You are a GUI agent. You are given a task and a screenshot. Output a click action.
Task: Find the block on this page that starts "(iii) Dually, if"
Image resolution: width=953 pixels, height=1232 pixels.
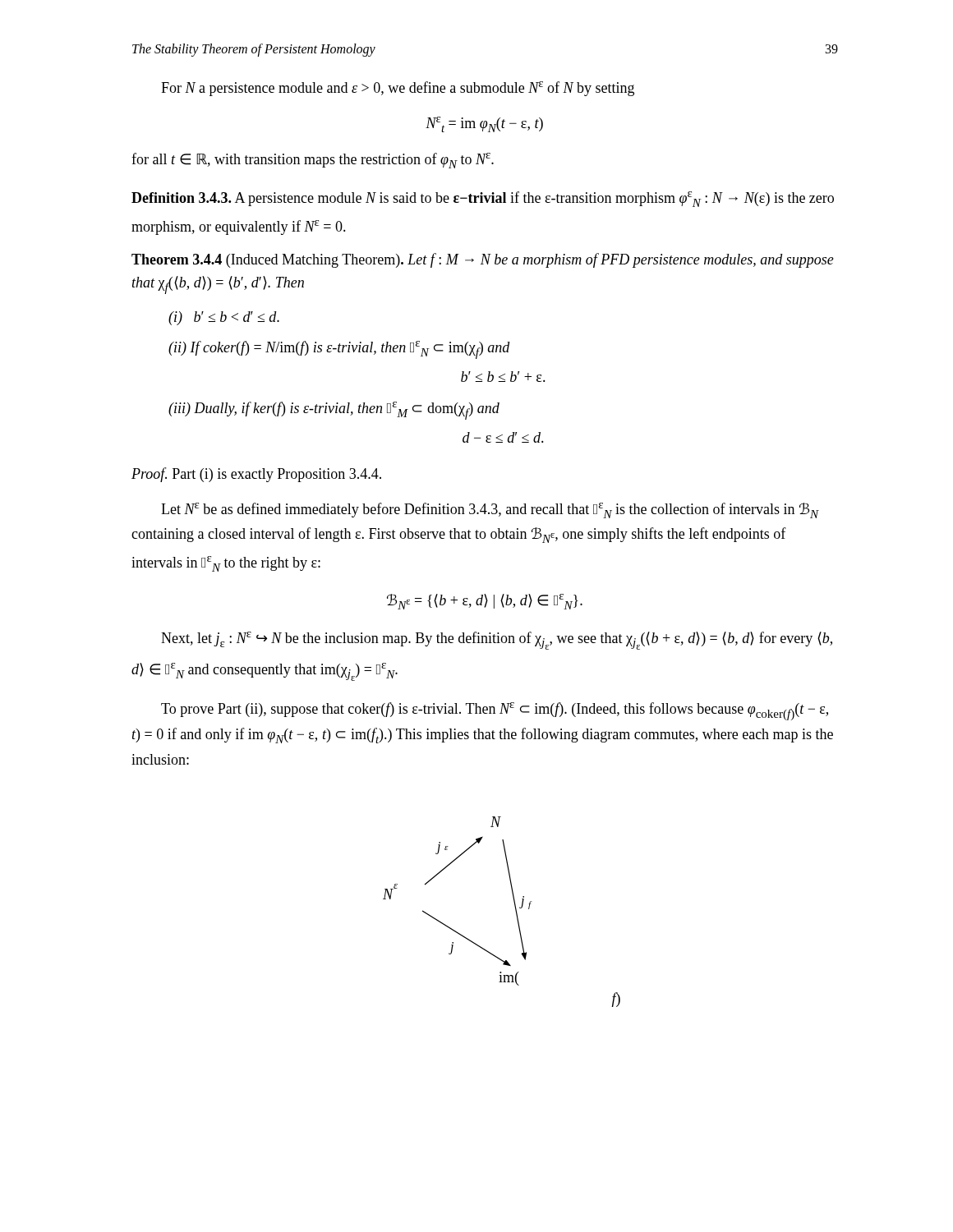(503, 423)
